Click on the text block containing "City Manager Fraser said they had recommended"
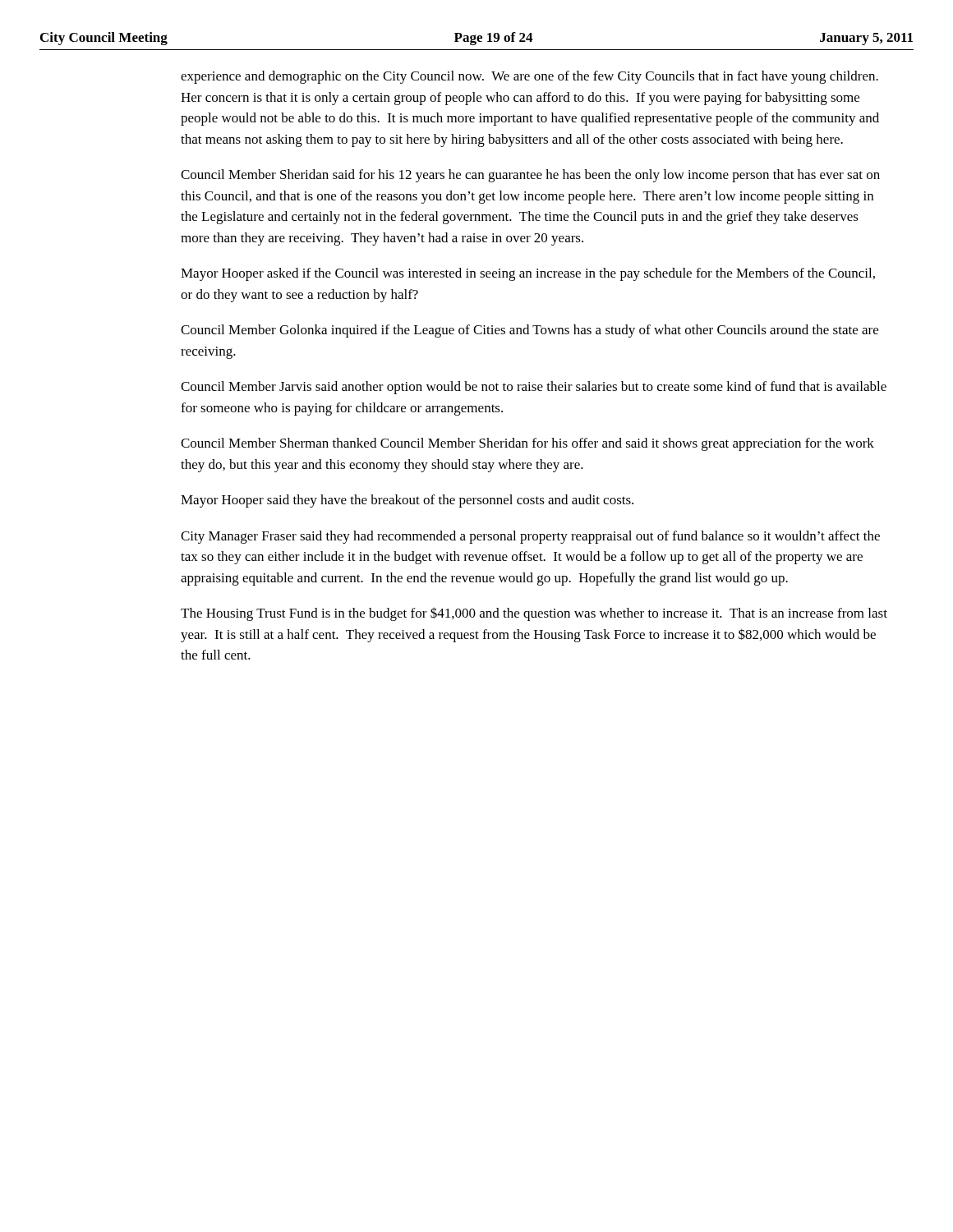The height and width of the screenshot is (1232, 953). (531, 556)
